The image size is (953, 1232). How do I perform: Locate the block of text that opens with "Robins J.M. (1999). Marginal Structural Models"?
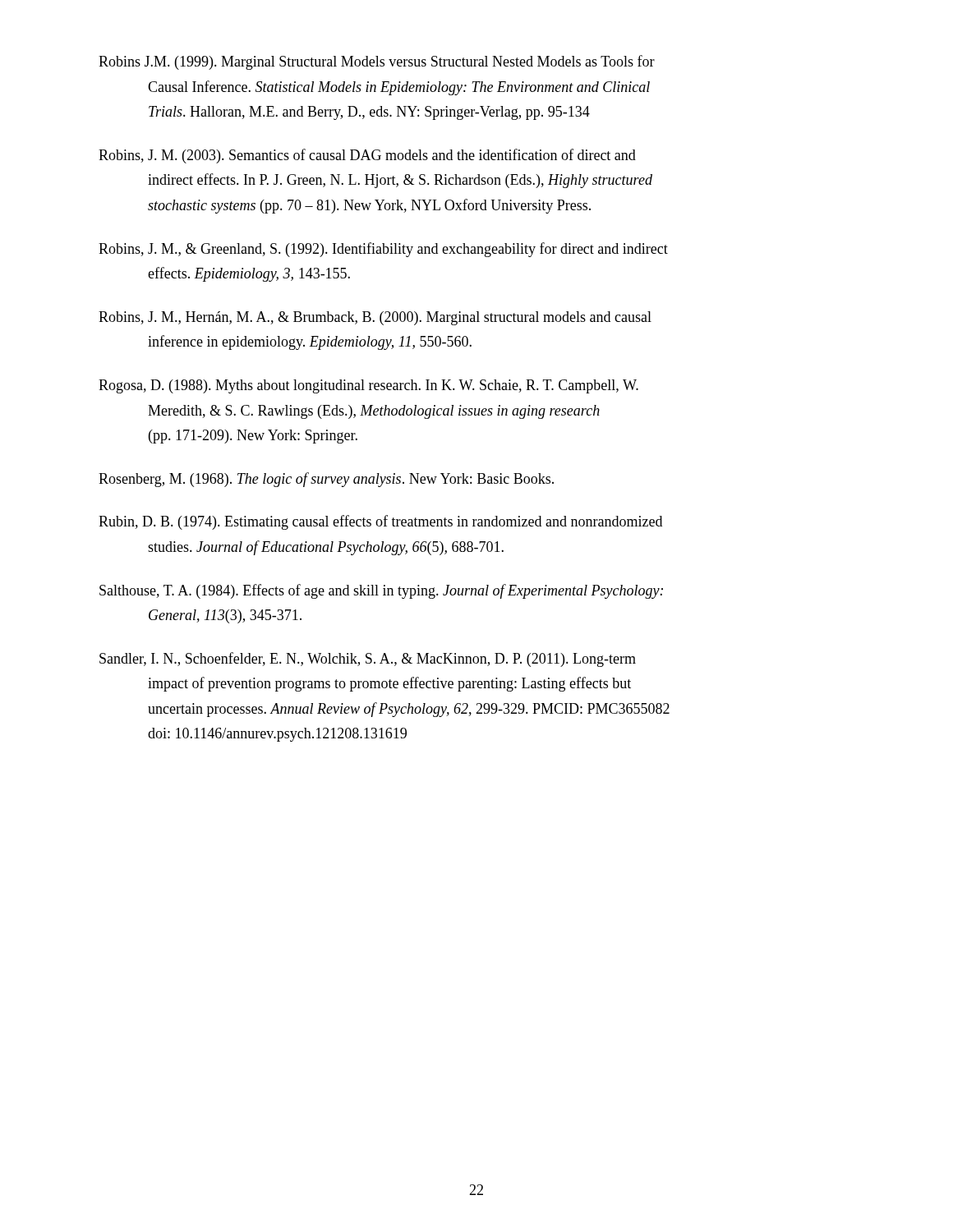(x=476, y=89)
